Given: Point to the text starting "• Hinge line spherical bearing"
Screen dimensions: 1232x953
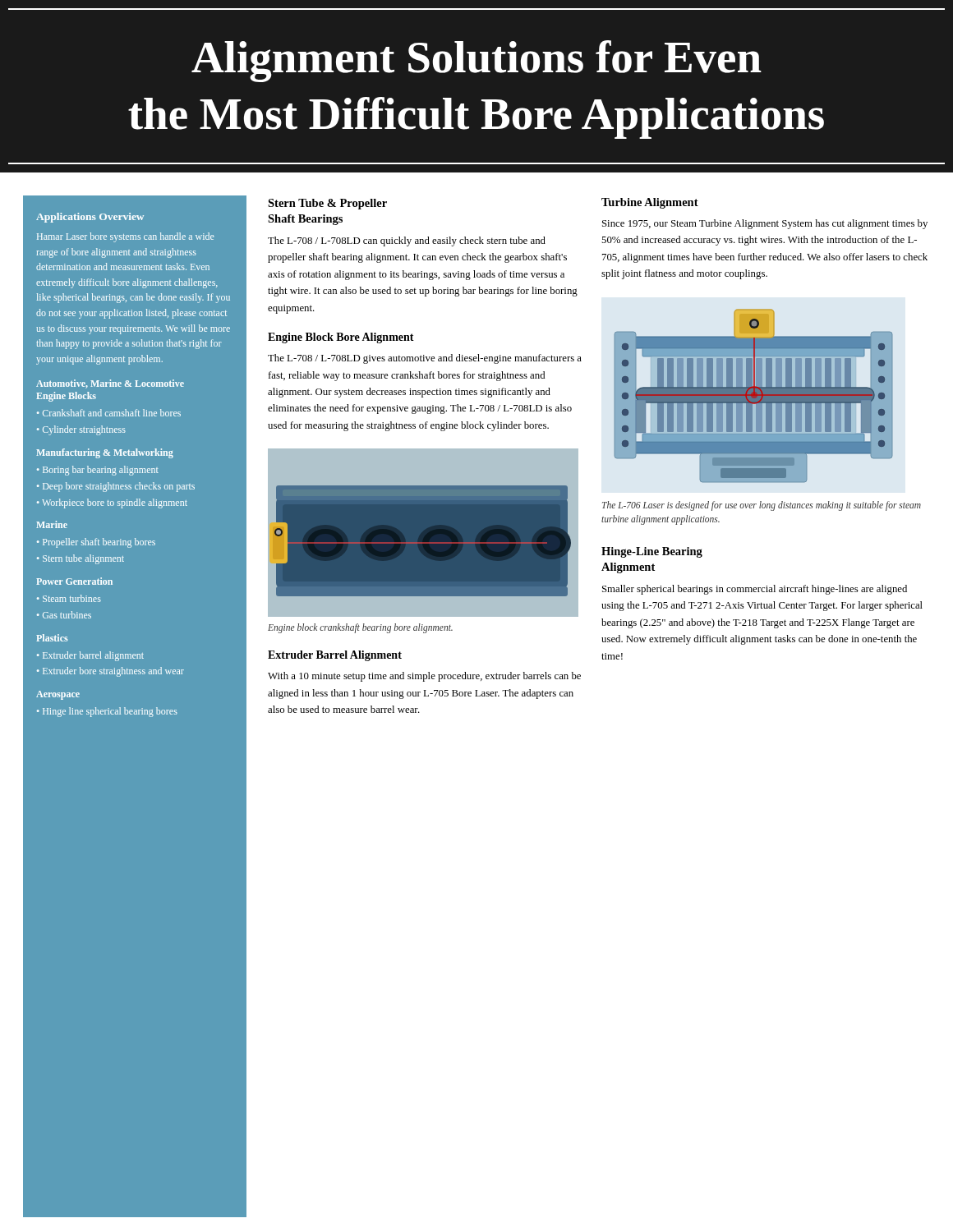Looking at the screenshot, I should click(x=107, y=711).
